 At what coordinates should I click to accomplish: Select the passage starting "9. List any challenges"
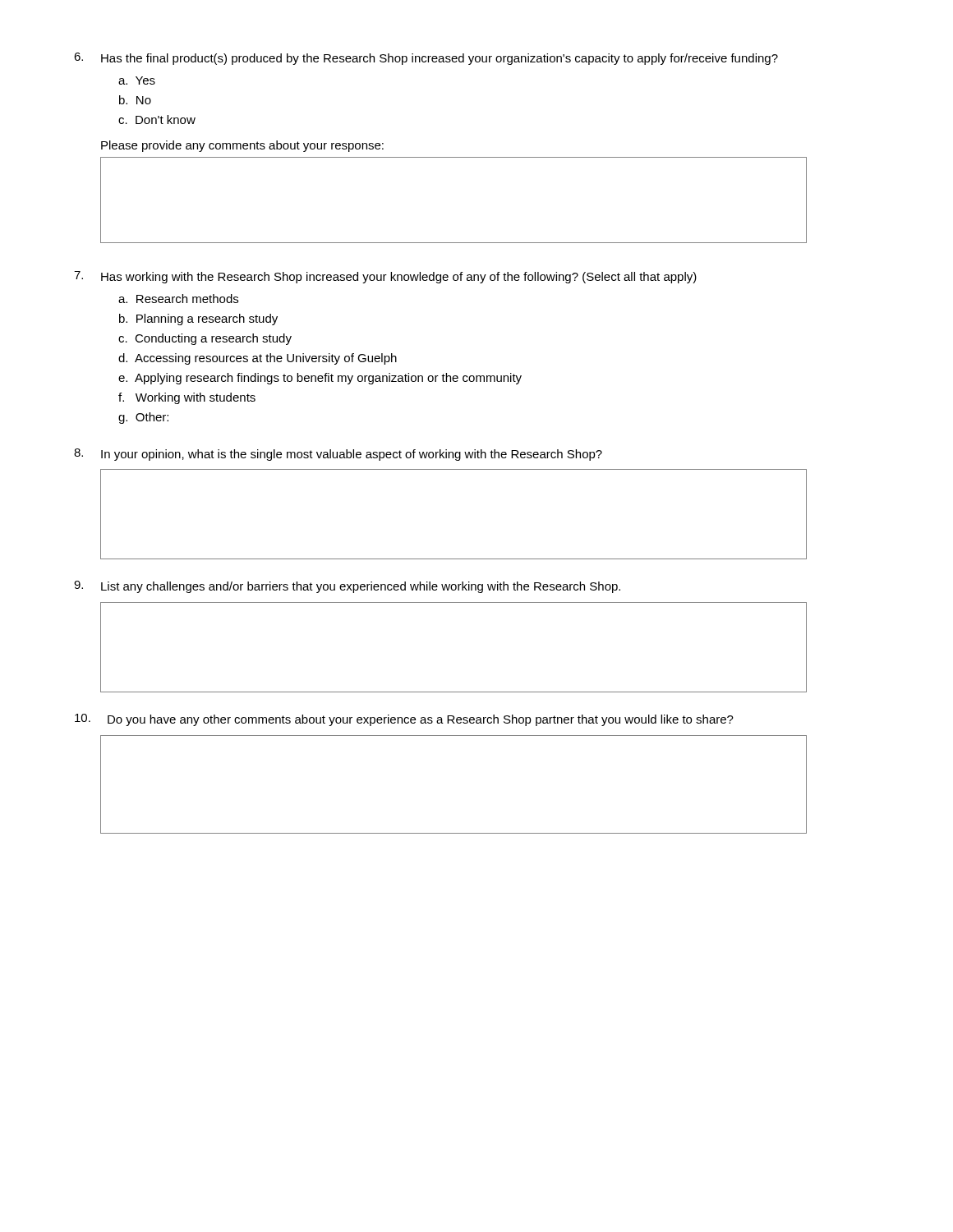[x=348, y=586]
